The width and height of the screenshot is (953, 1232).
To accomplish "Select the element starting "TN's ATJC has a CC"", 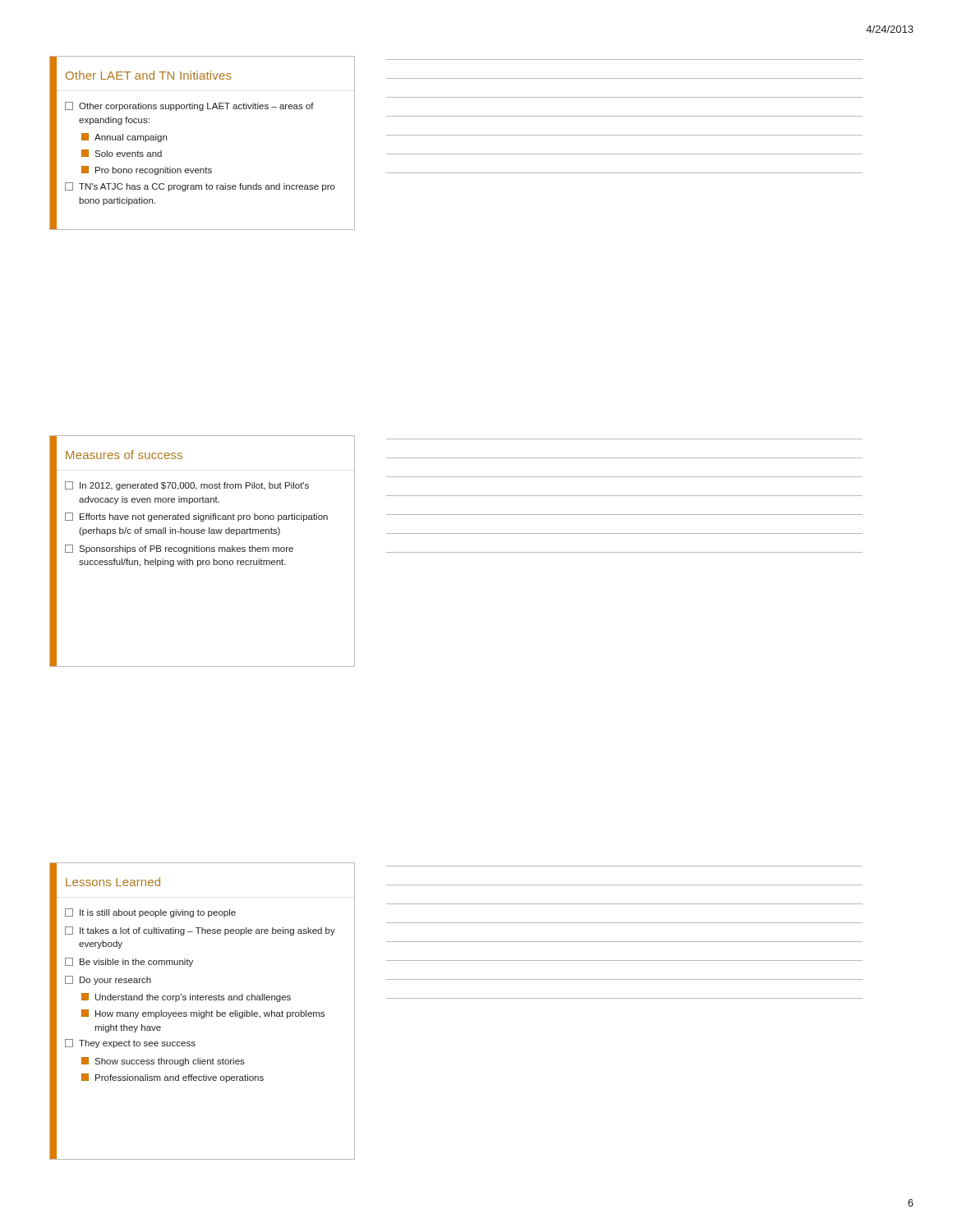I will [x=202, y=194].
